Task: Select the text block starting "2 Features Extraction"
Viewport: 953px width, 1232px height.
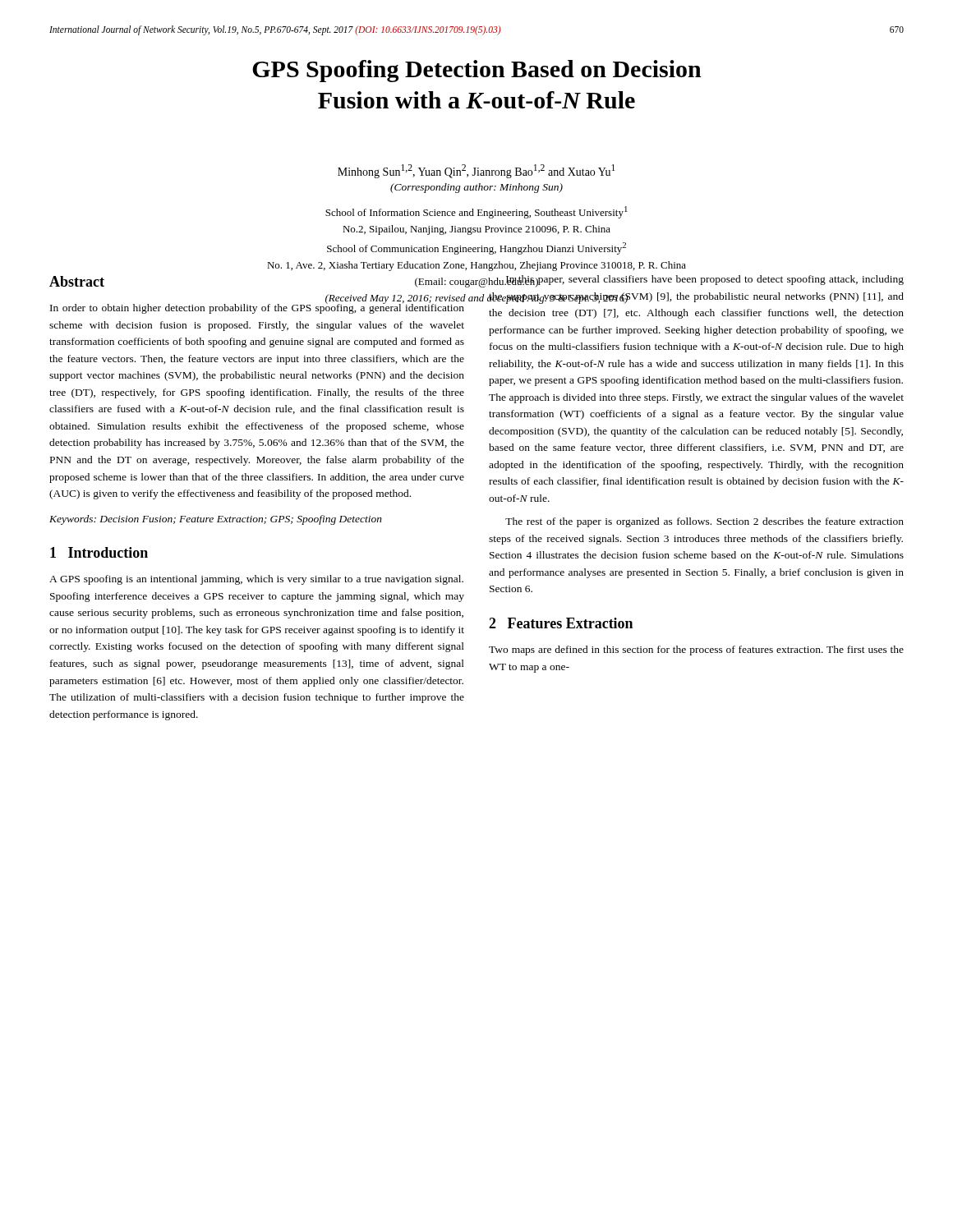Action: pyautogui.click(x=561, y=623)
